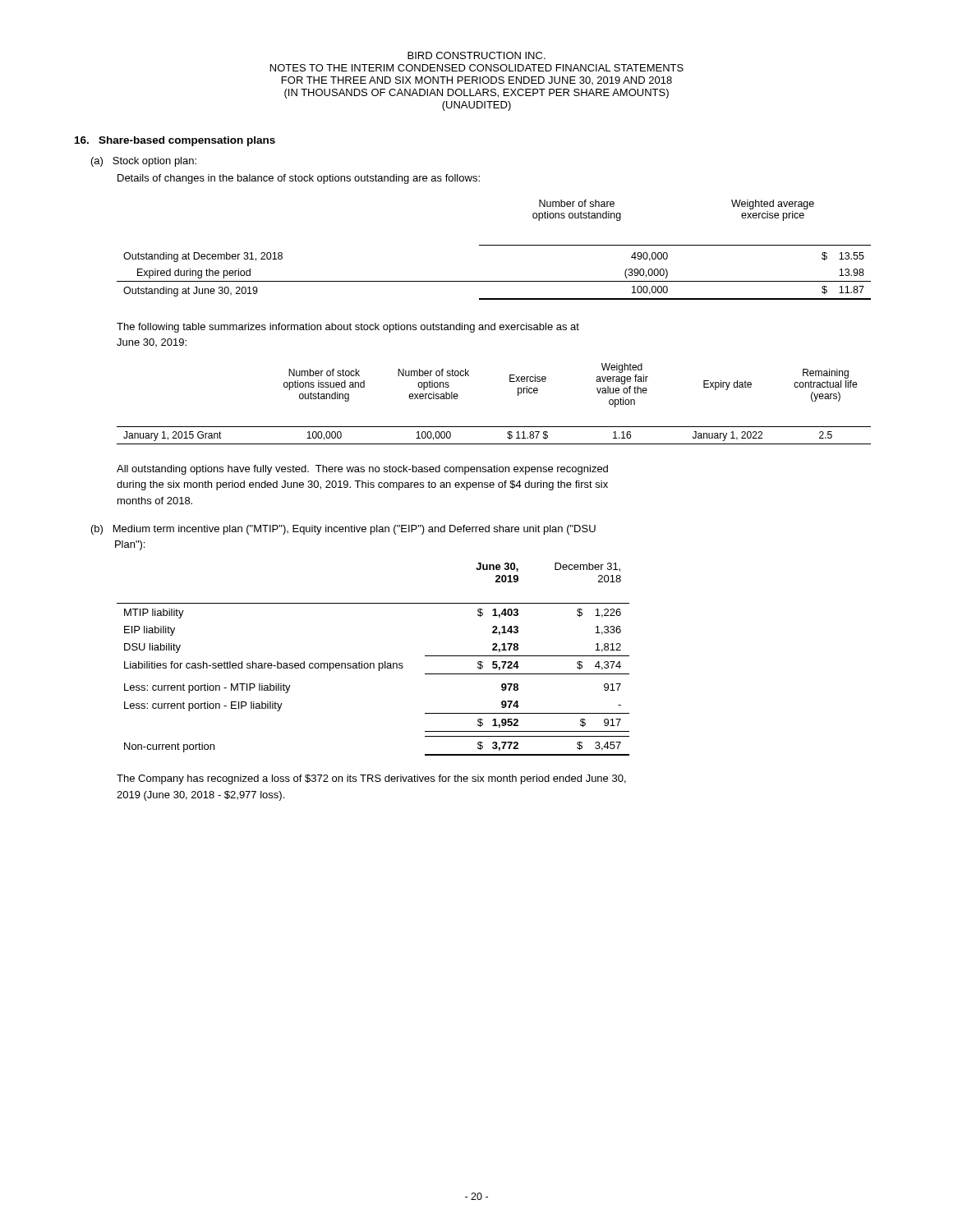Locate the table with the text "Outstanding at December 31, 2018"
This screenshot has height=1232, width=953.
coord(494,248)
